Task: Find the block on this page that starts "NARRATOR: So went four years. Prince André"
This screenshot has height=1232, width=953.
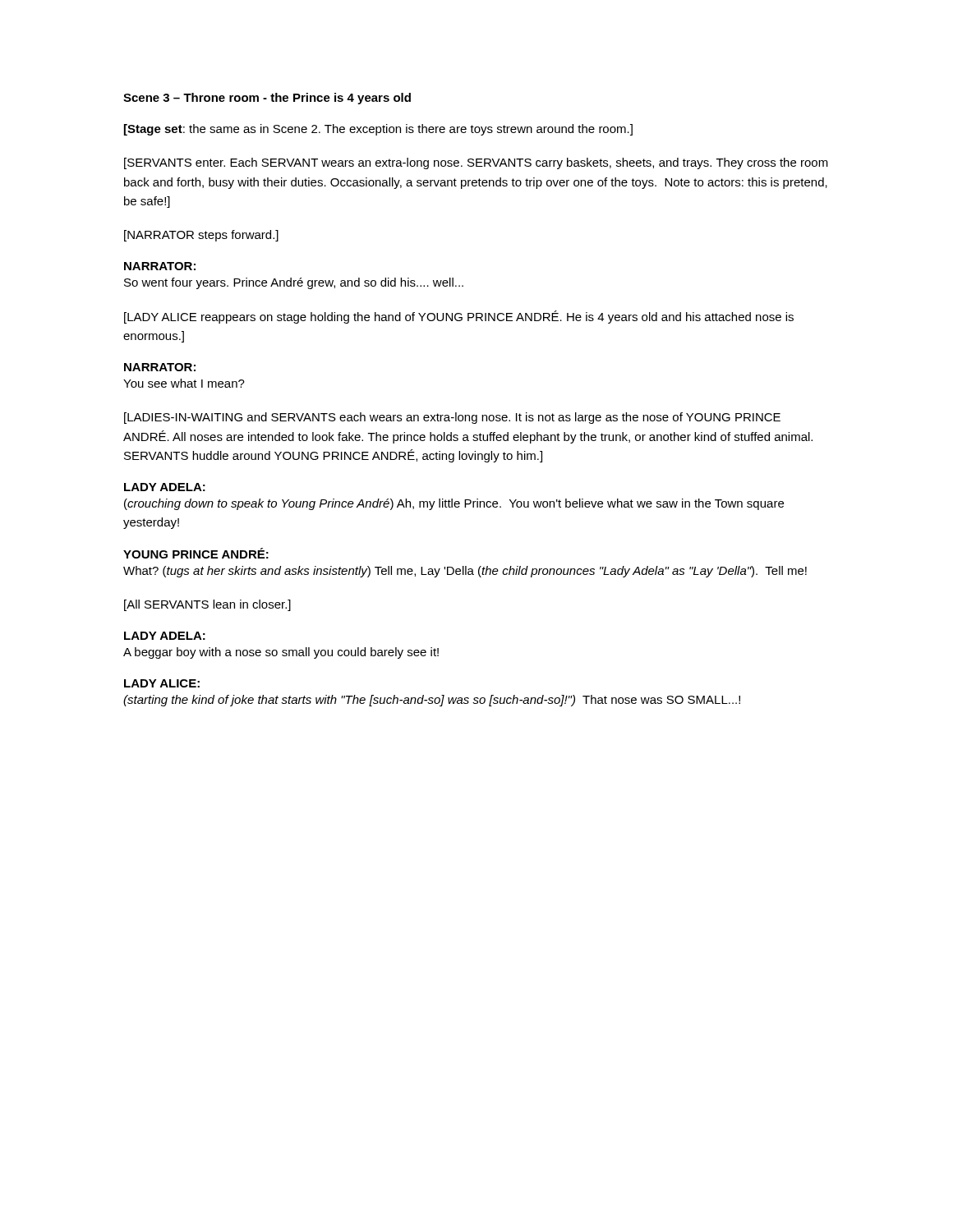Action: (x=160, y=266)
